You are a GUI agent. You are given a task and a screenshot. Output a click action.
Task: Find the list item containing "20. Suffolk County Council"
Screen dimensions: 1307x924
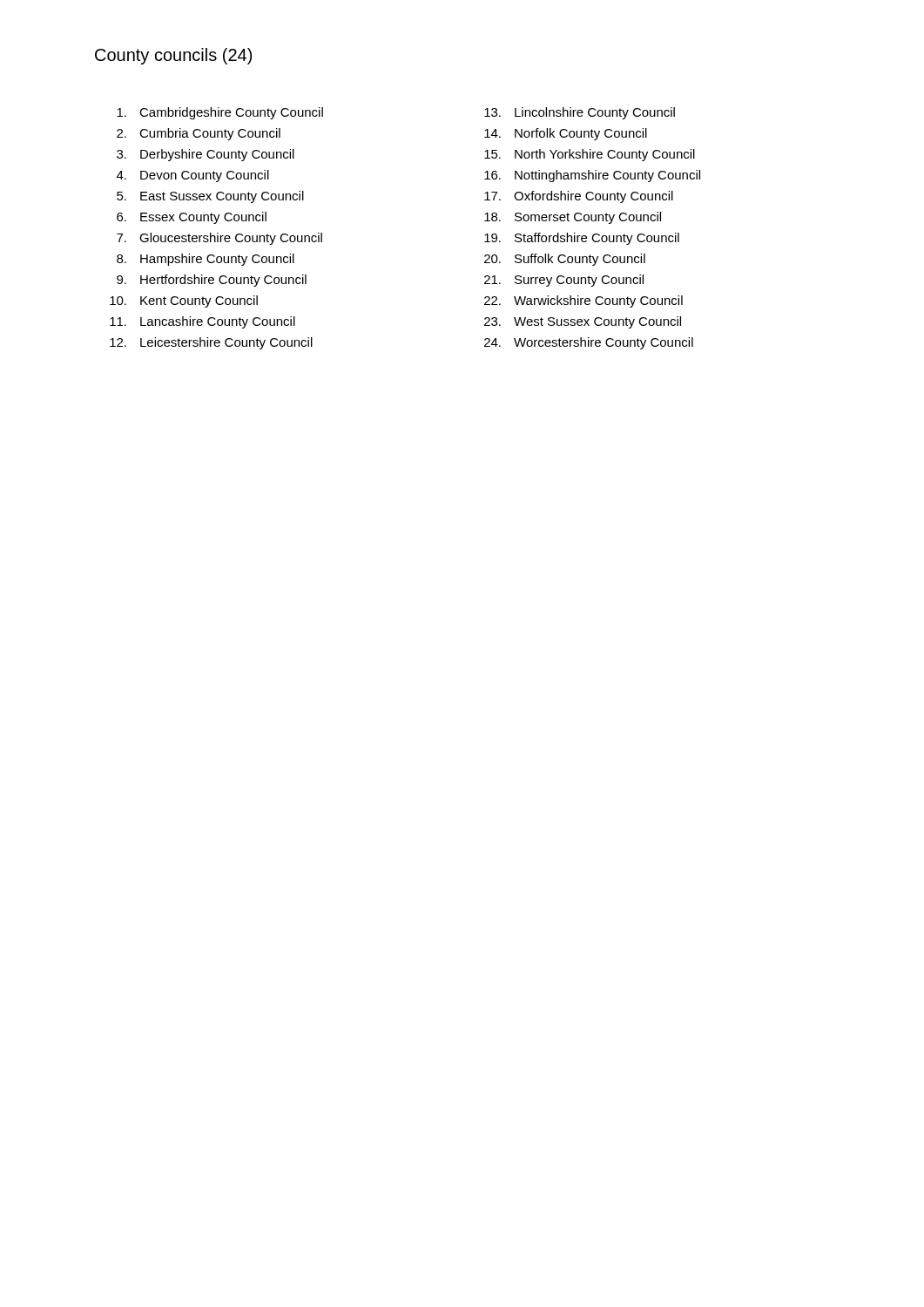(x=557, y=258)
